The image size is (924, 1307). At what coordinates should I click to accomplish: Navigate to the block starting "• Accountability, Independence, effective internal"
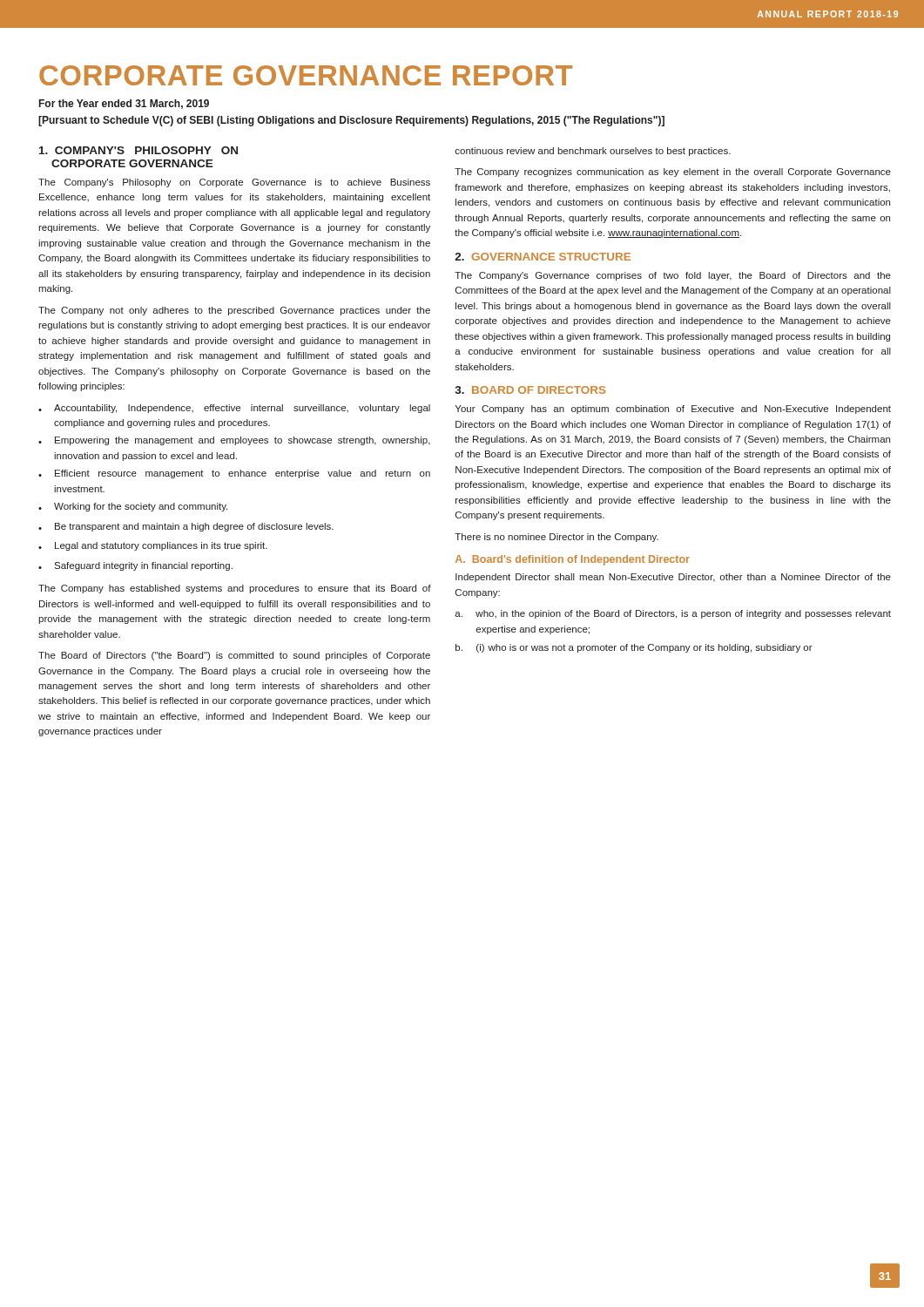tap(234, 416)
